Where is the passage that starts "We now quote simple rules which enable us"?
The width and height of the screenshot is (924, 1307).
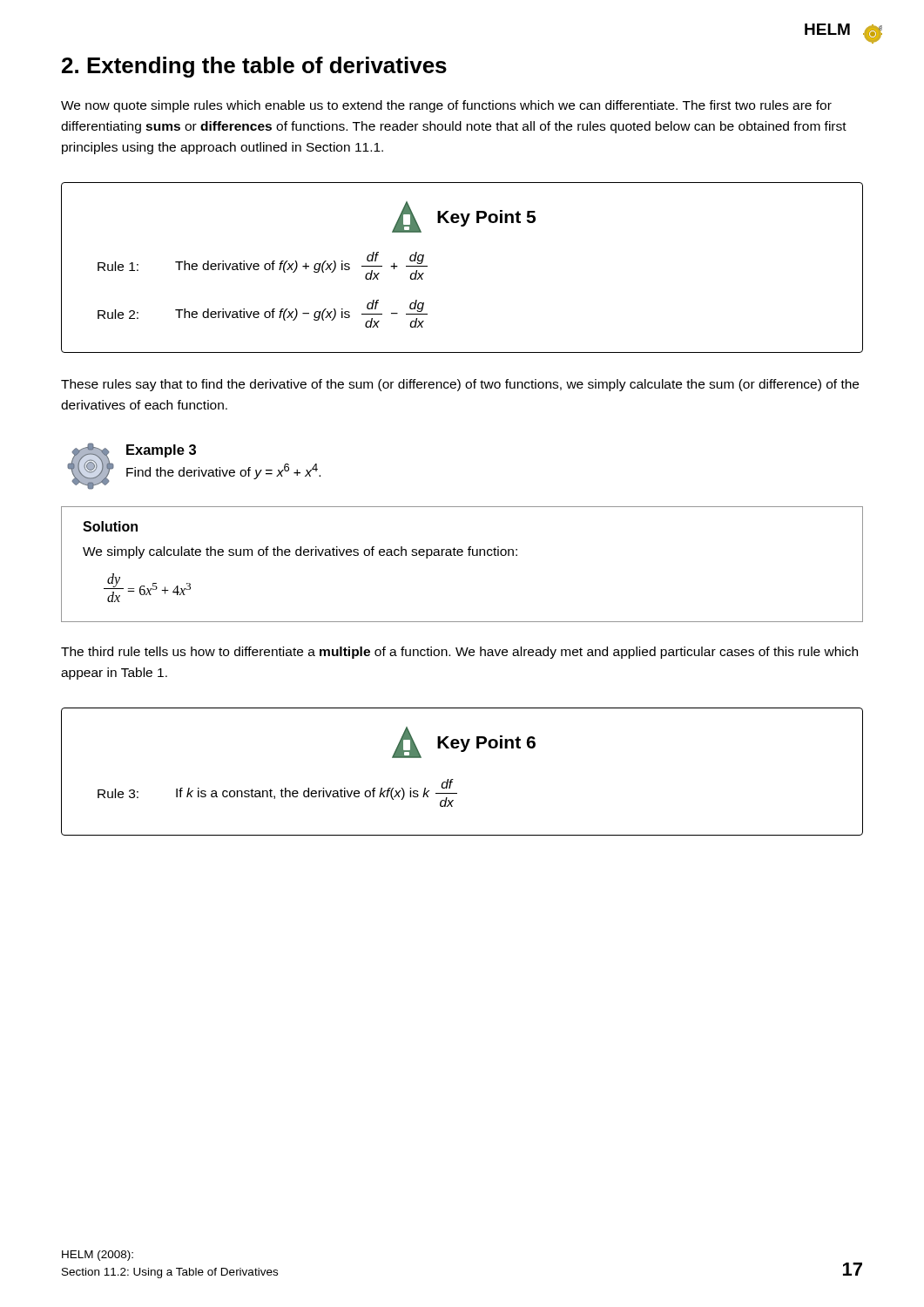tap(454, 126)
